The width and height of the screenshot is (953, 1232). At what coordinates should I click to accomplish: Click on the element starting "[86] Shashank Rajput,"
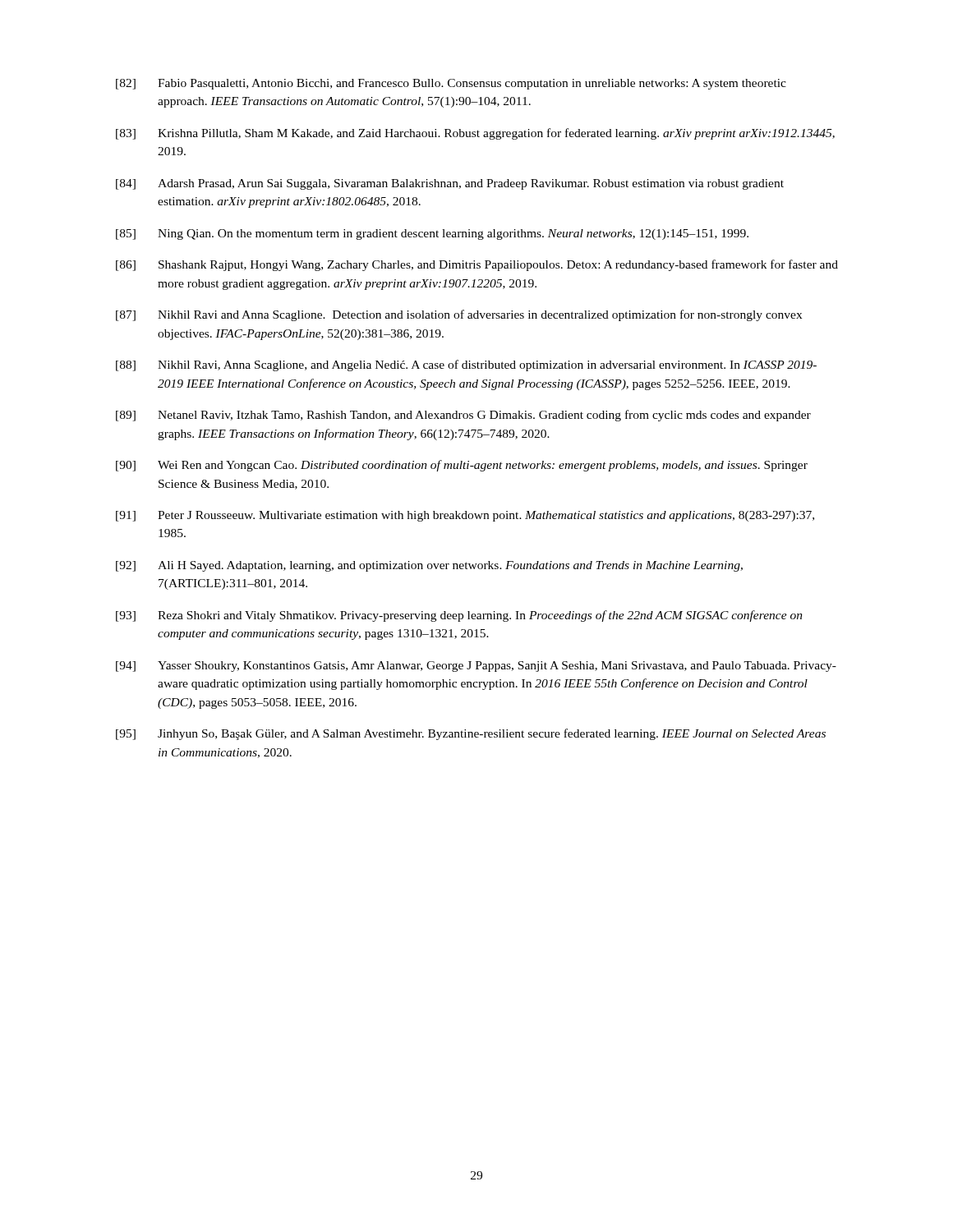(x=476, y=274)
